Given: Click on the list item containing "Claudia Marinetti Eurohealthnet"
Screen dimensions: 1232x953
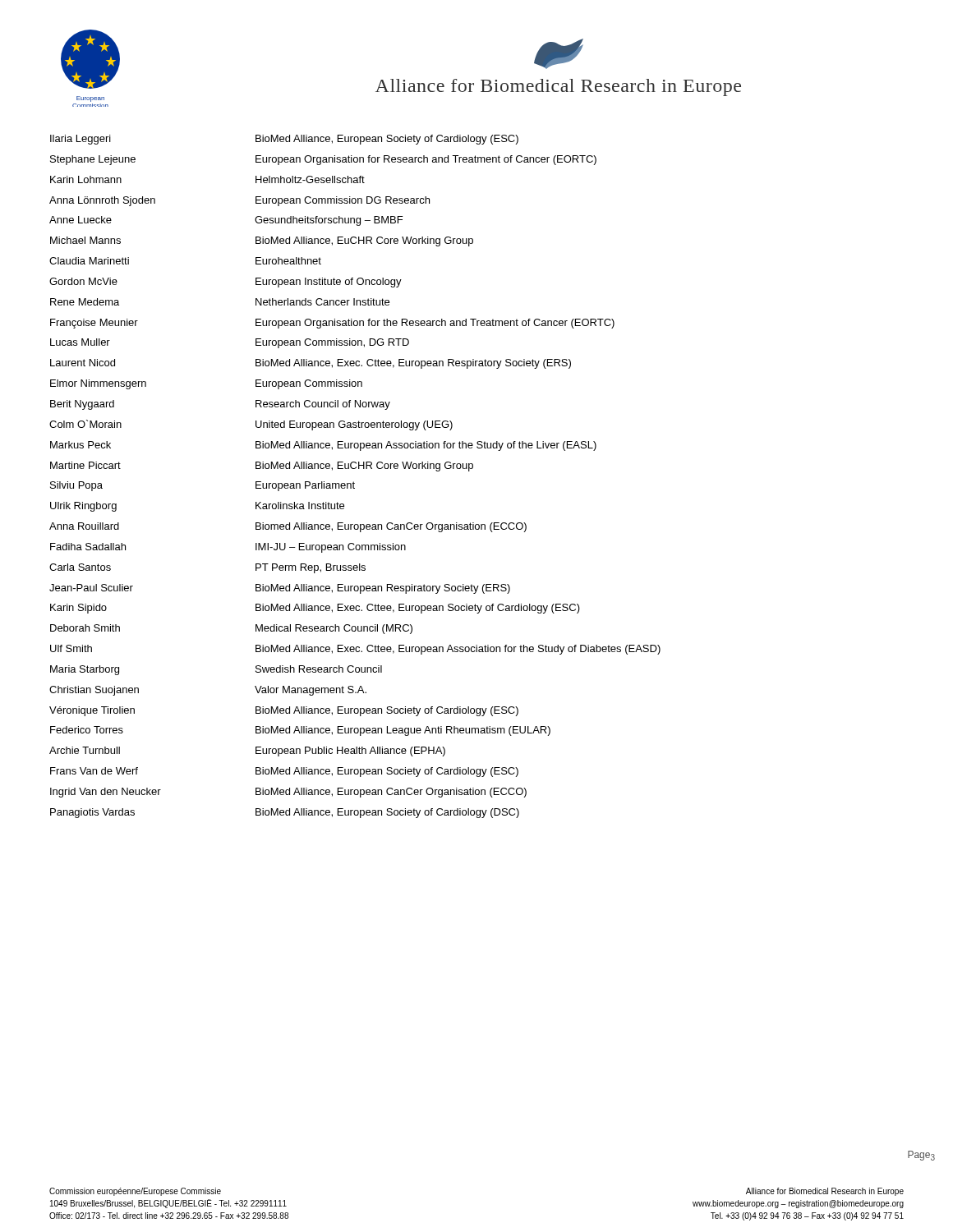Looking at the screenshot, I should click(94, 261).
